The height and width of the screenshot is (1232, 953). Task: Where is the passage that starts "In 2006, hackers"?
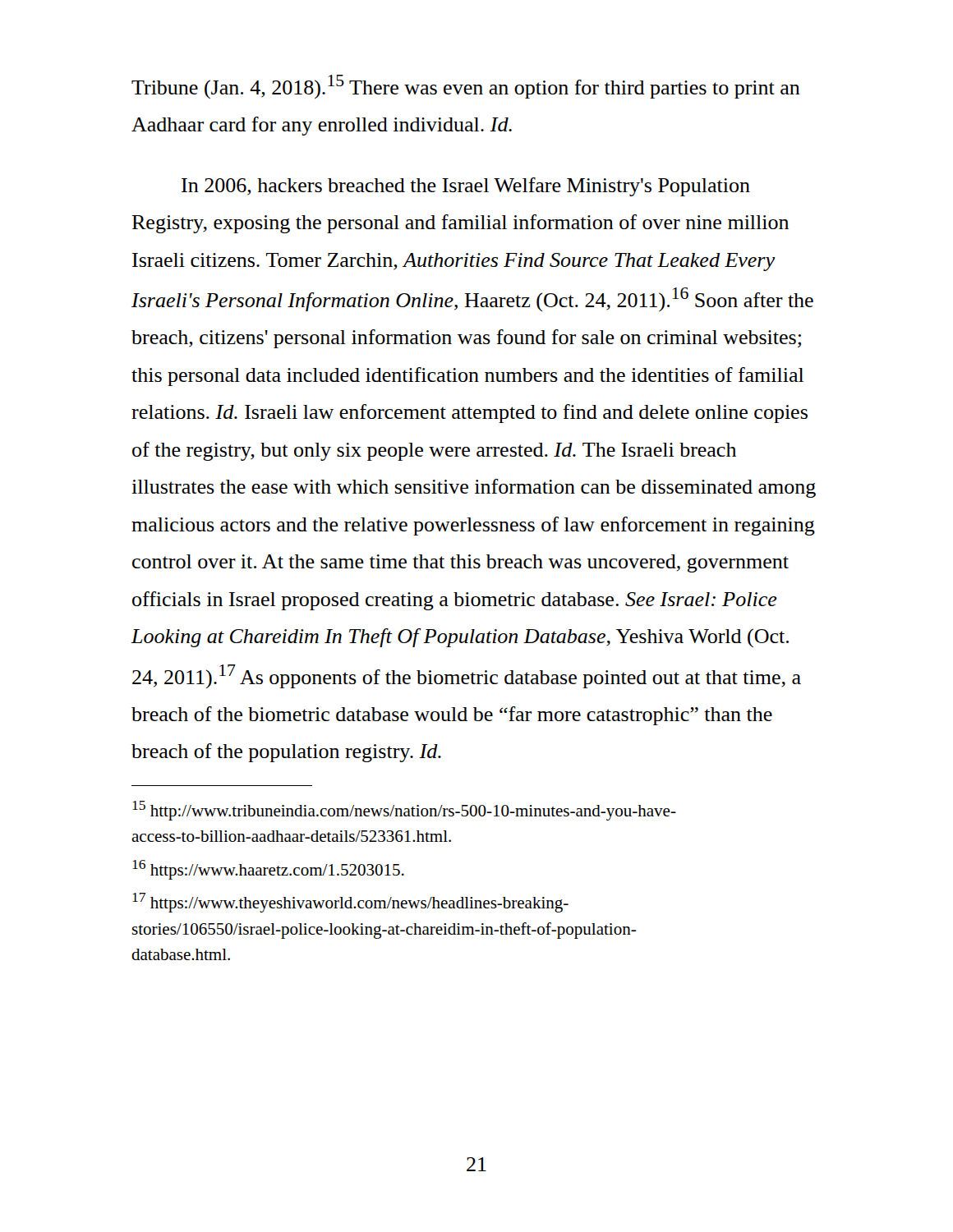click(x=474, y=468)
